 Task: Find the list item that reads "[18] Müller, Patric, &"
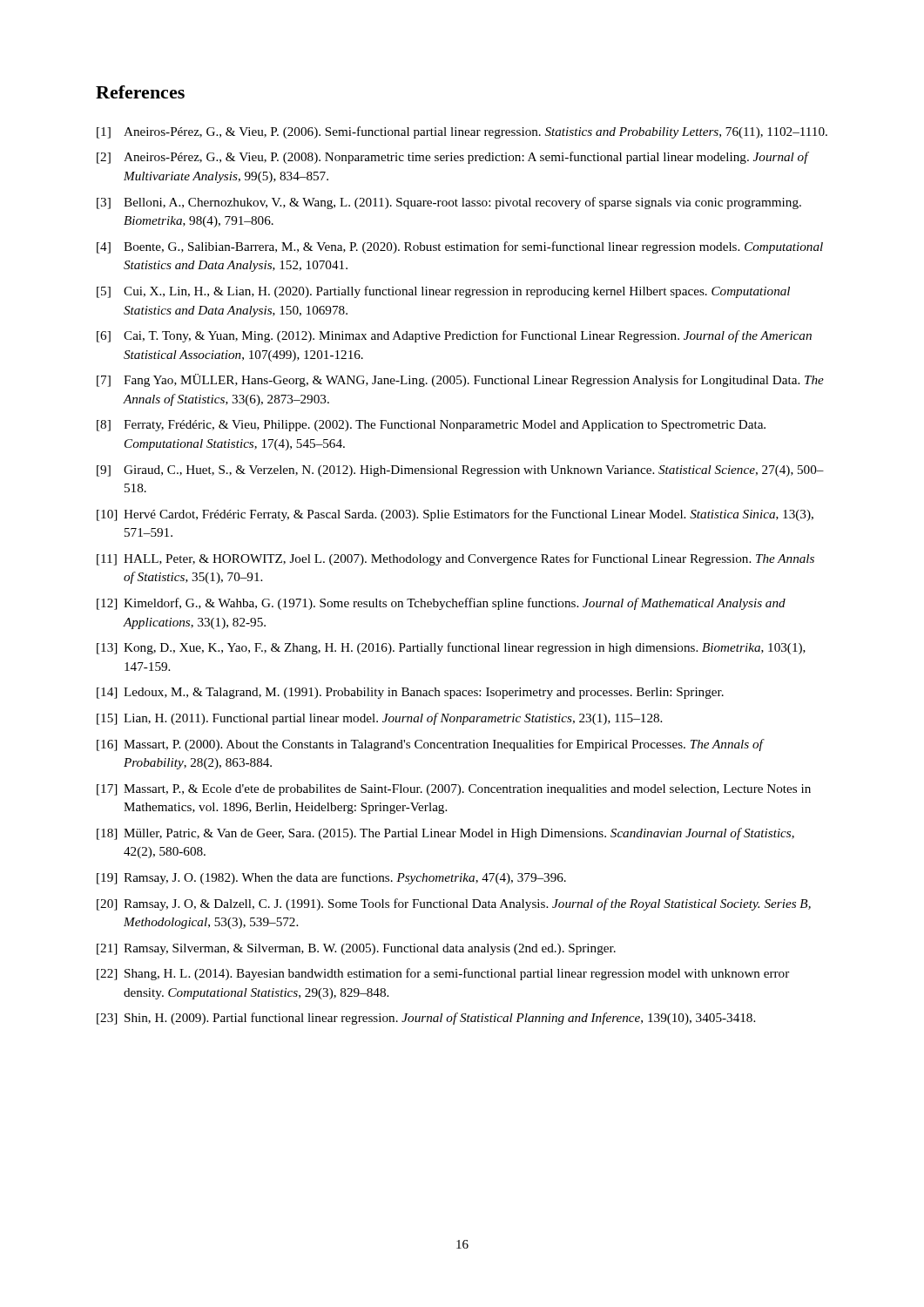click(x=462, y=842)
